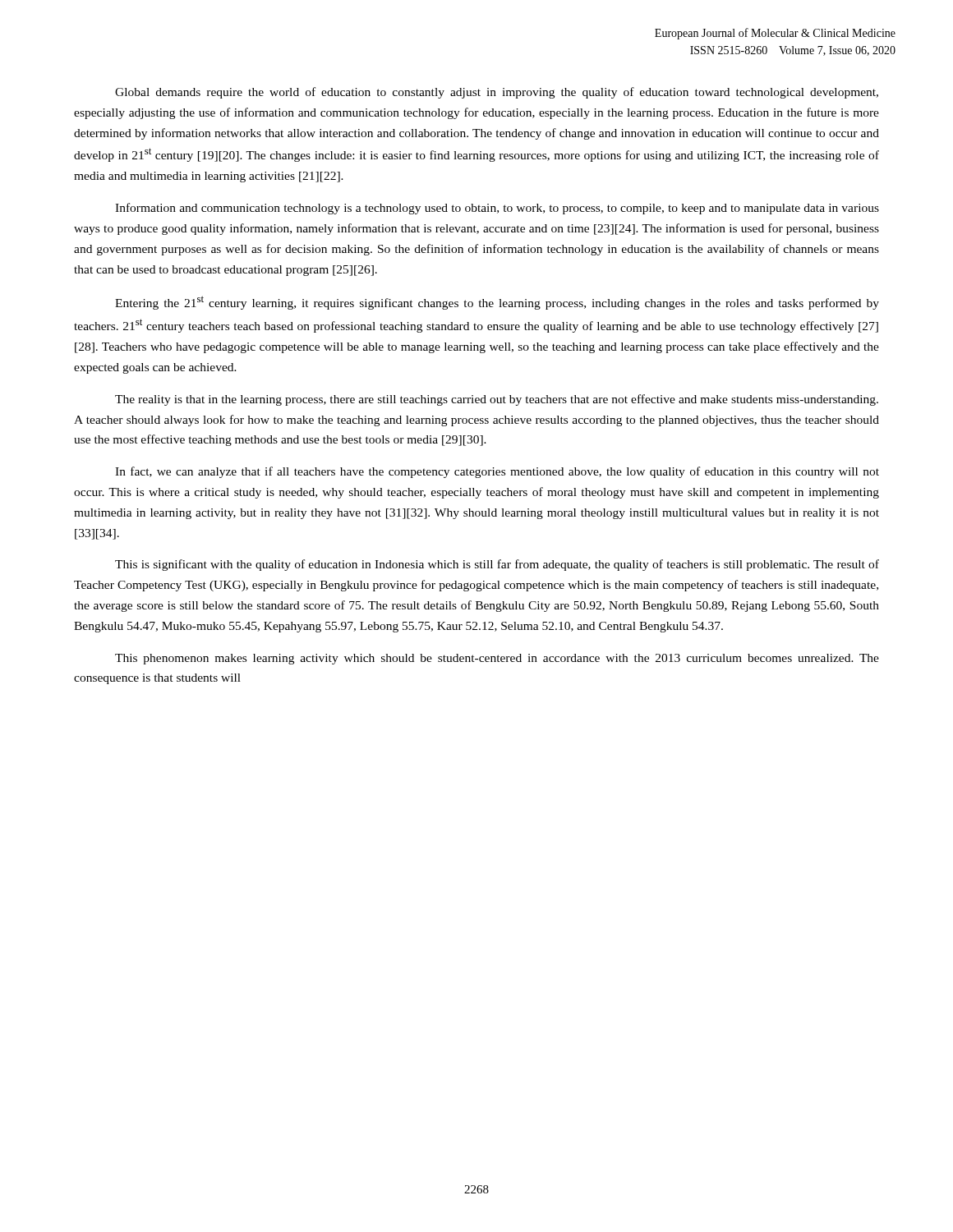Click on the block starting "Global demands require the world of education"
The image size is (953, 1232).
(x=476, y=134)
